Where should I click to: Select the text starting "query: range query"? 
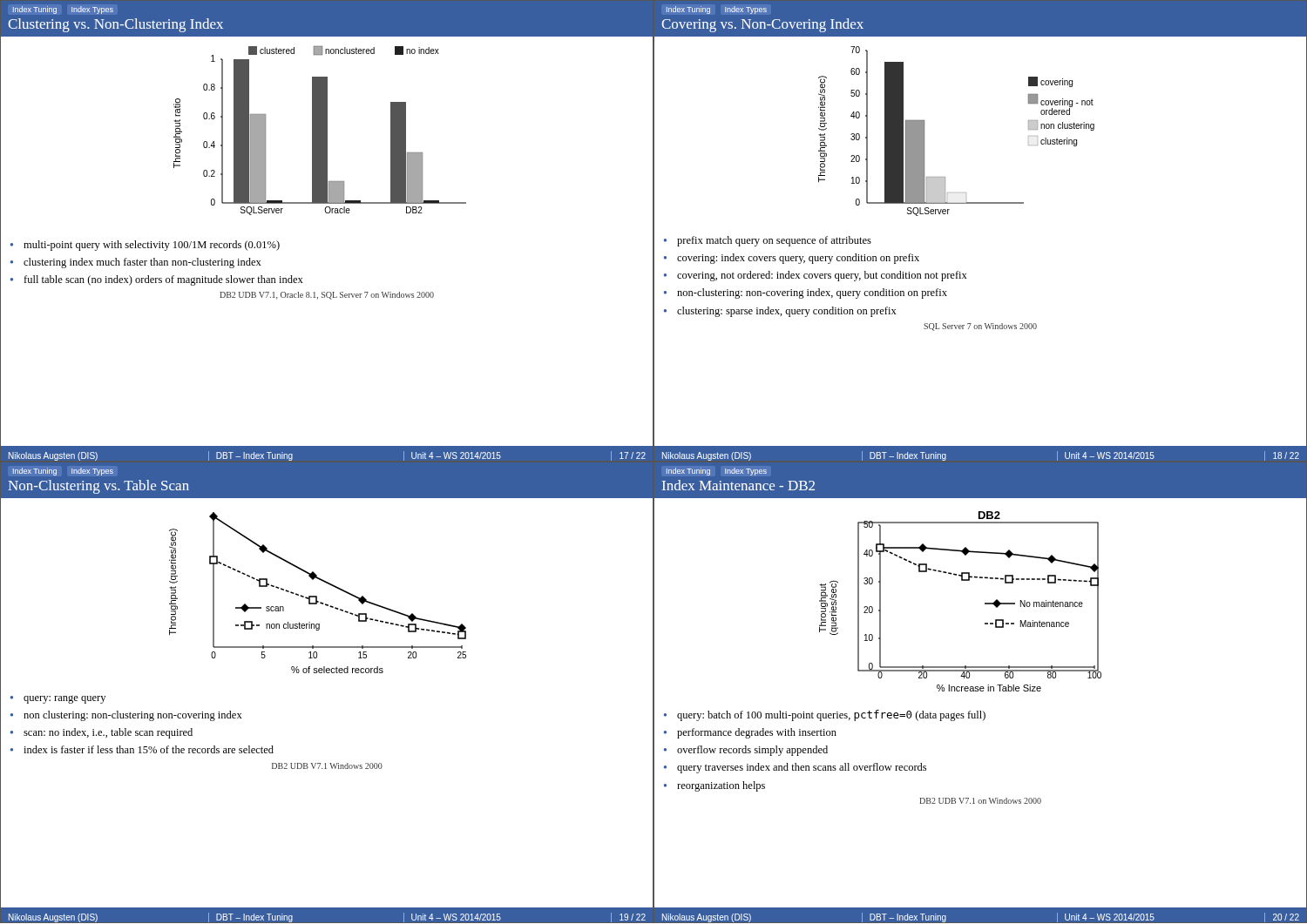tap(65, 698)
